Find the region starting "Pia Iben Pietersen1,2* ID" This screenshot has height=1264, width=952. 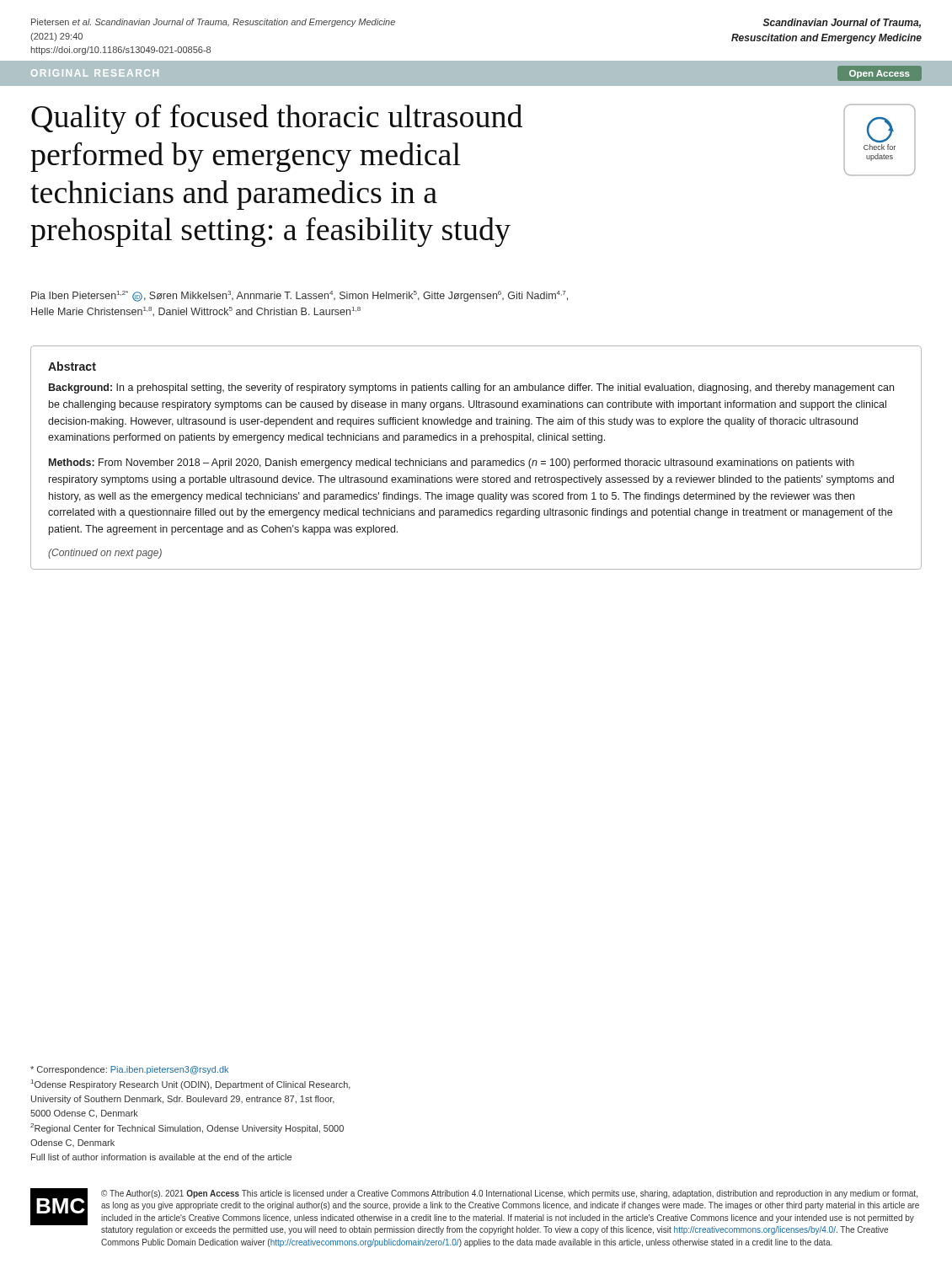tap(300, 303)
